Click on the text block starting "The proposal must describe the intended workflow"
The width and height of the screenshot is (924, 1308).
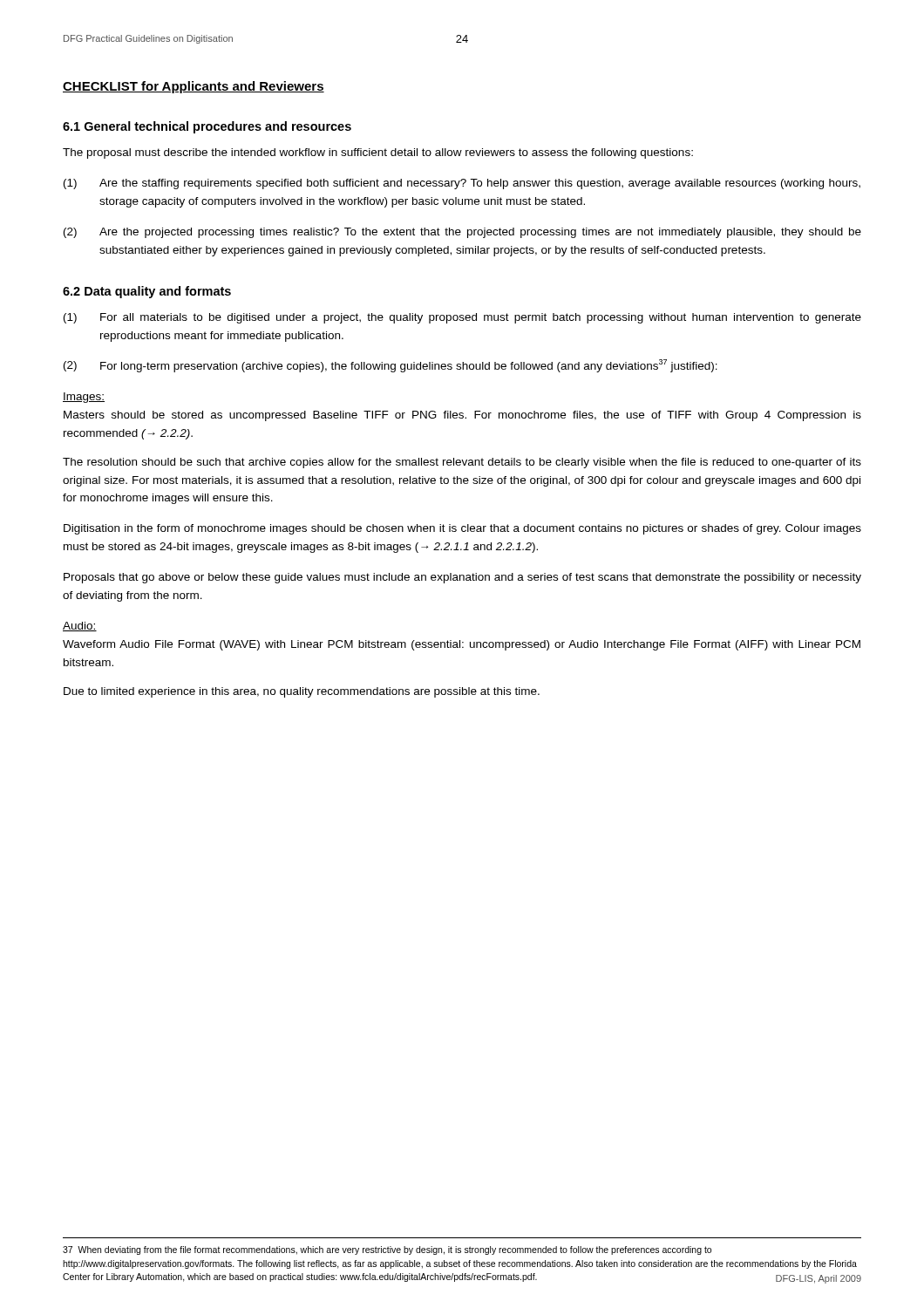tap(378, 152)
